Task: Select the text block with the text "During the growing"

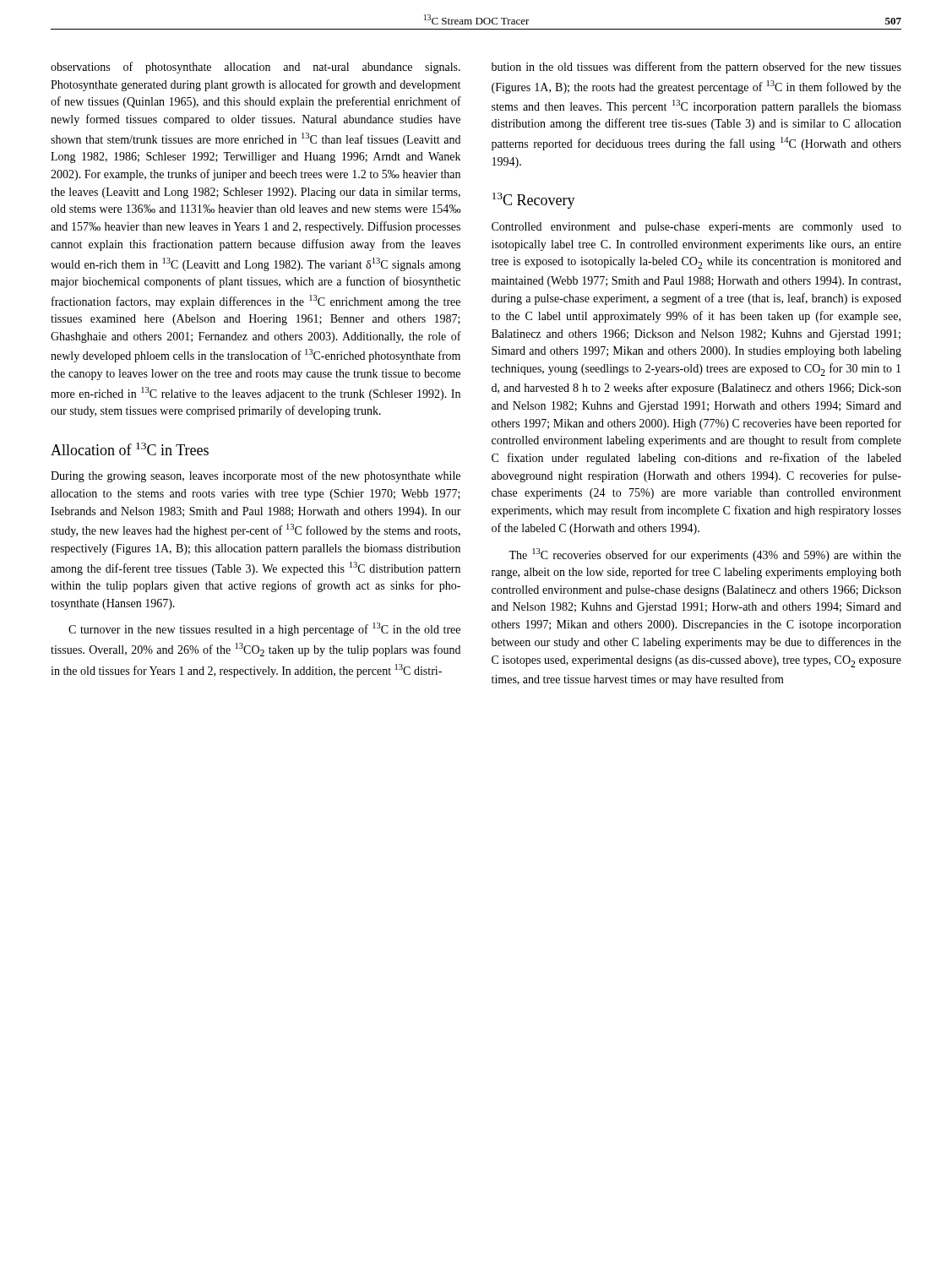Action: coord(256,574)
